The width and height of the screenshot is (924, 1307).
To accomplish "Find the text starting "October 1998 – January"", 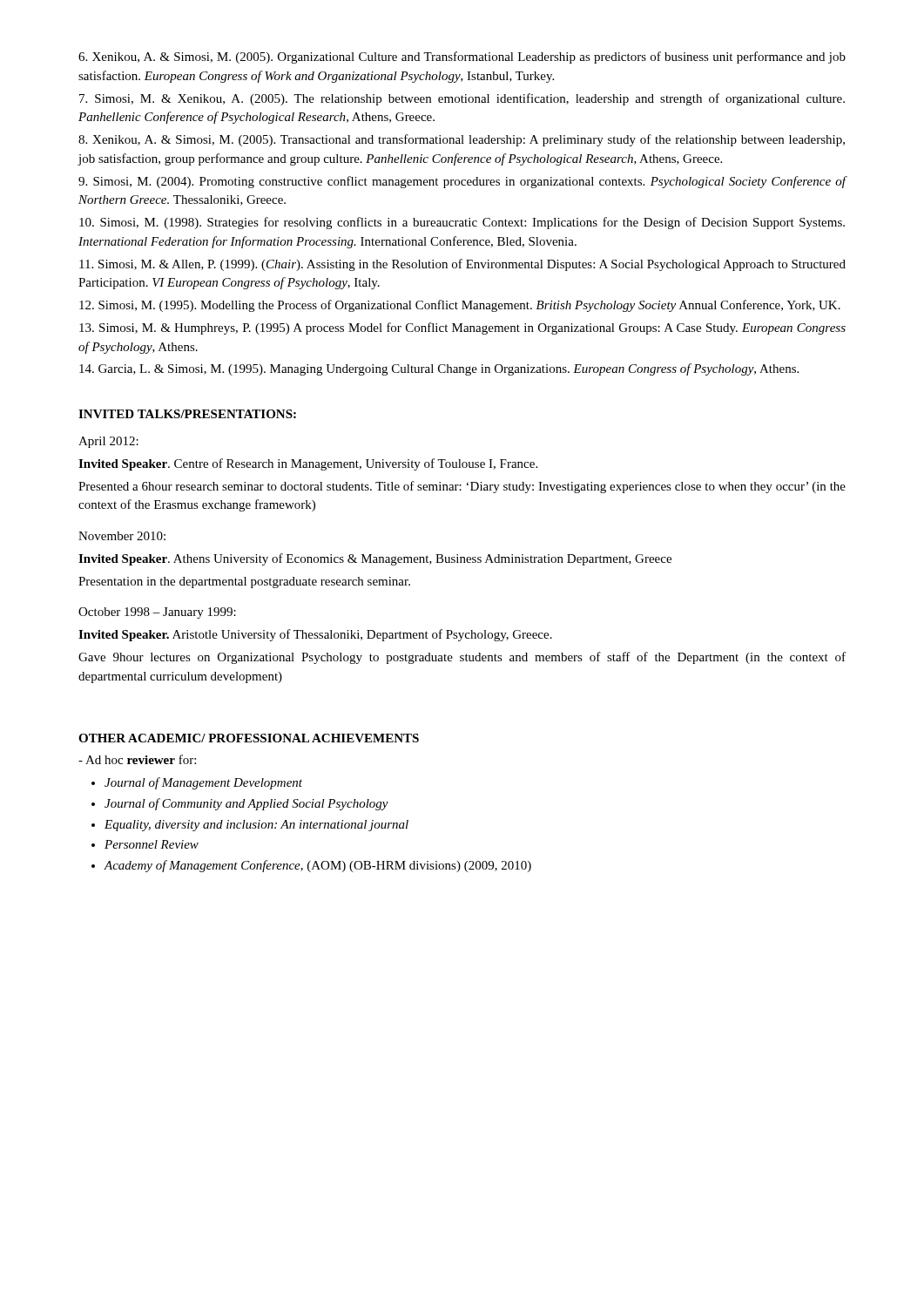I will 157,613.
